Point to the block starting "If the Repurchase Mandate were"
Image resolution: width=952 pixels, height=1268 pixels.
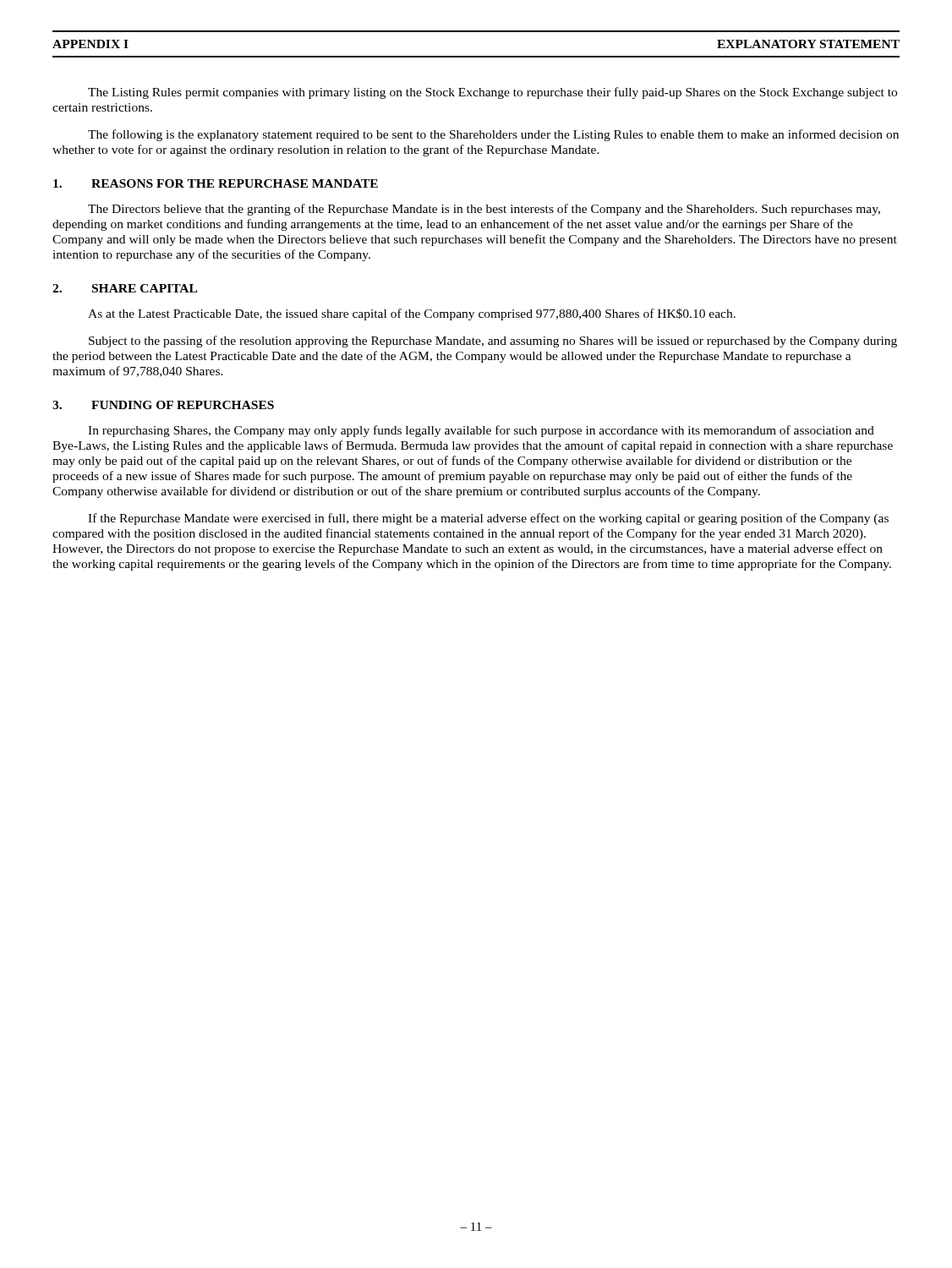[472, 541]
